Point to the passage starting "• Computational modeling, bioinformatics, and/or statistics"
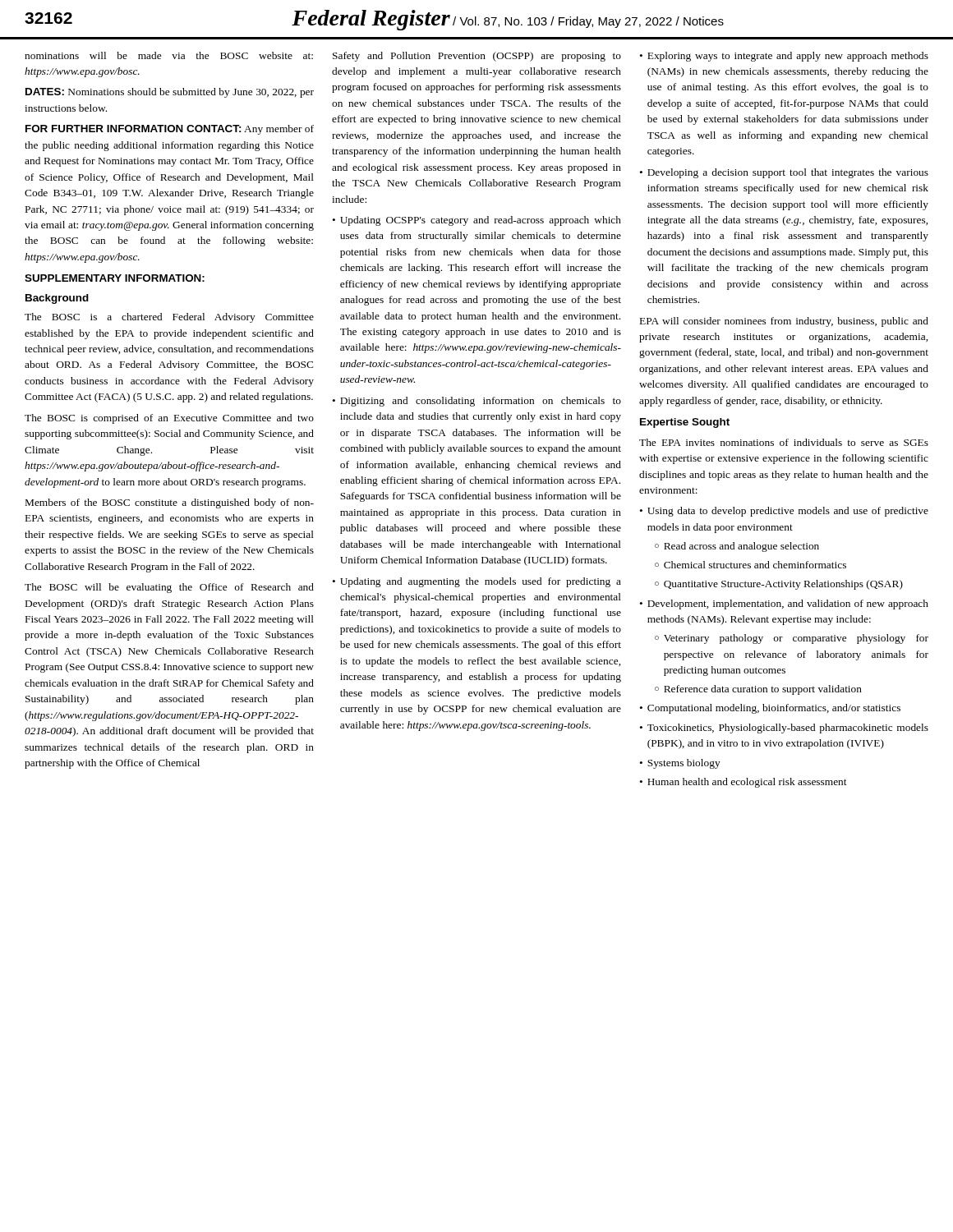Screen dimensions: 1232x953 pos(770,708)
